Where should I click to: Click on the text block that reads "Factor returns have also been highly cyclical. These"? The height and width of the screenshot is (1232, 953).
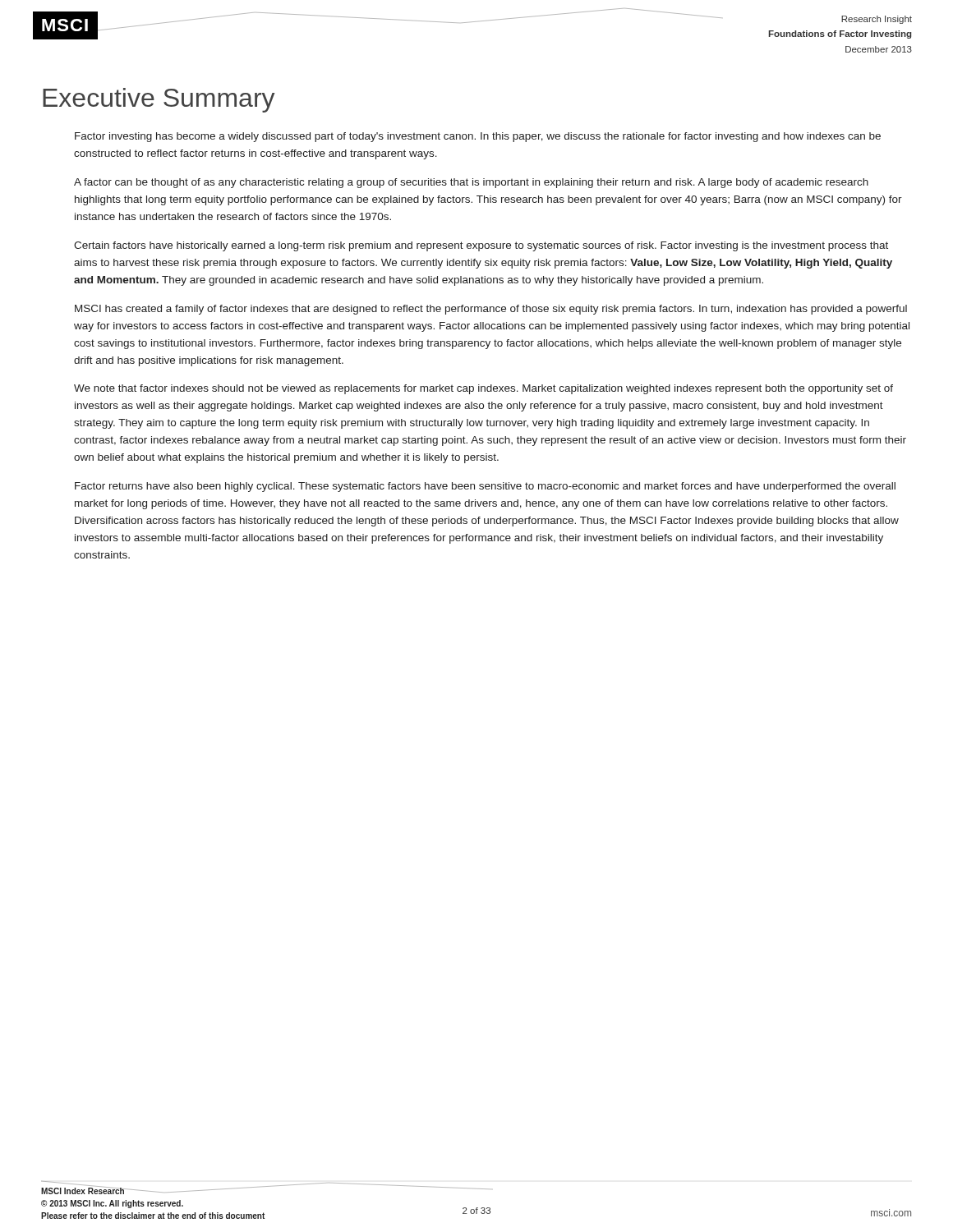[486, 520]
